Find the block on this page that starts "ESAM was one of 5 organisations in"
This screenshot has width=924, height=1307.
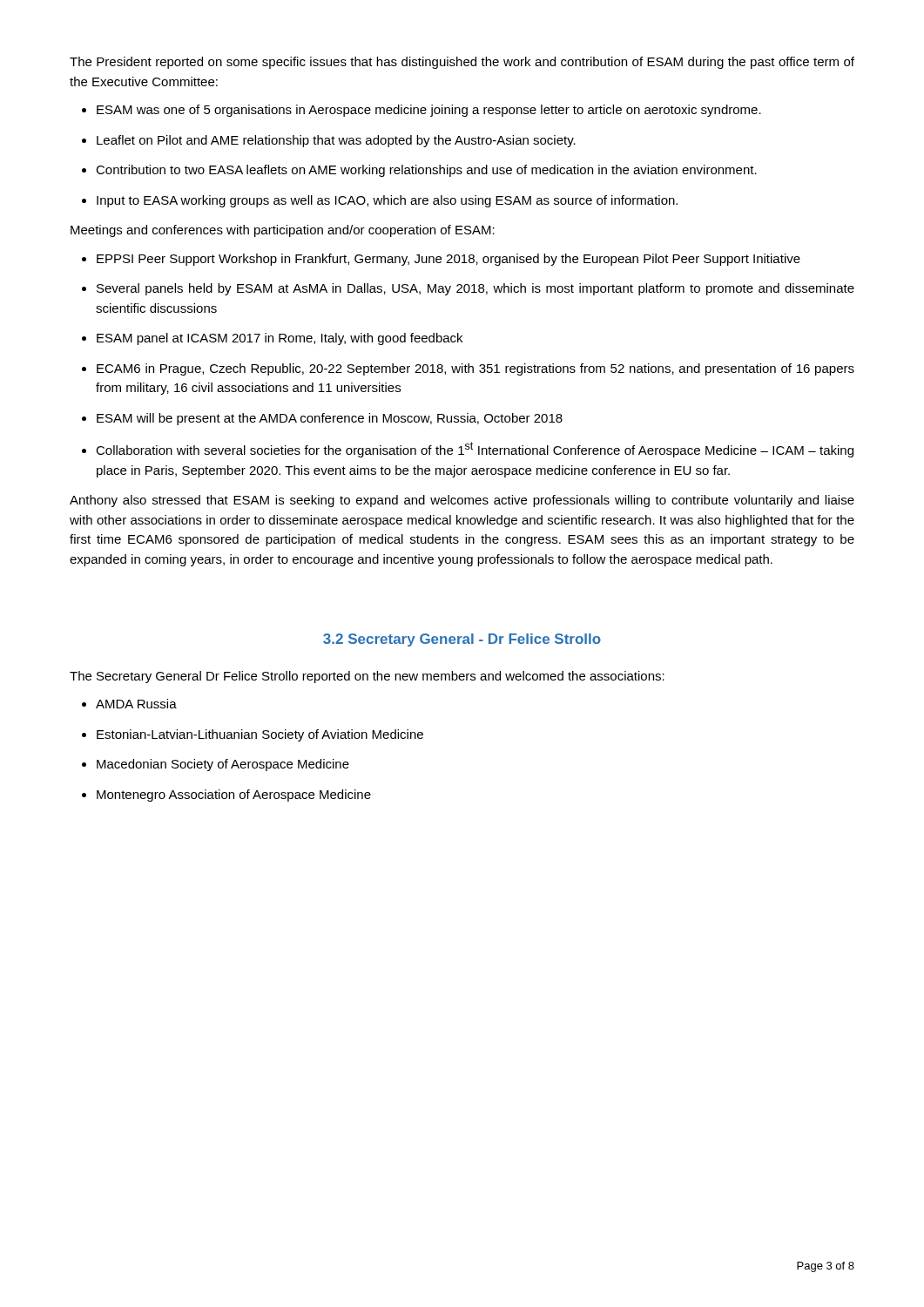475,110
